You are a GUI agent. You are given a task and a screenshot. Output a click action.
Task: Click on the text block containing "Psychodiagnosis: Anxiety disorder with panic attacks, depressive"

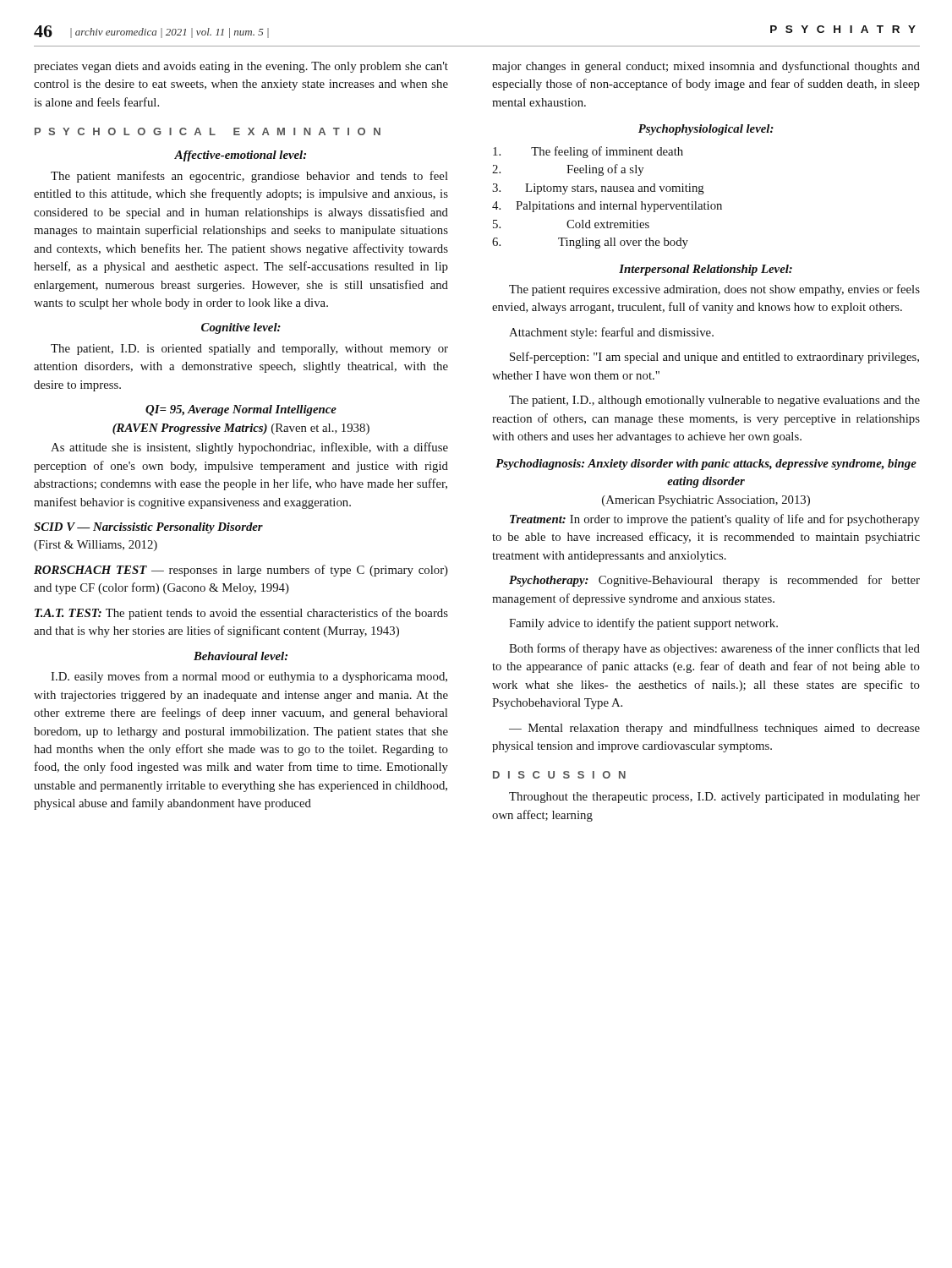[x=706, y=482]
